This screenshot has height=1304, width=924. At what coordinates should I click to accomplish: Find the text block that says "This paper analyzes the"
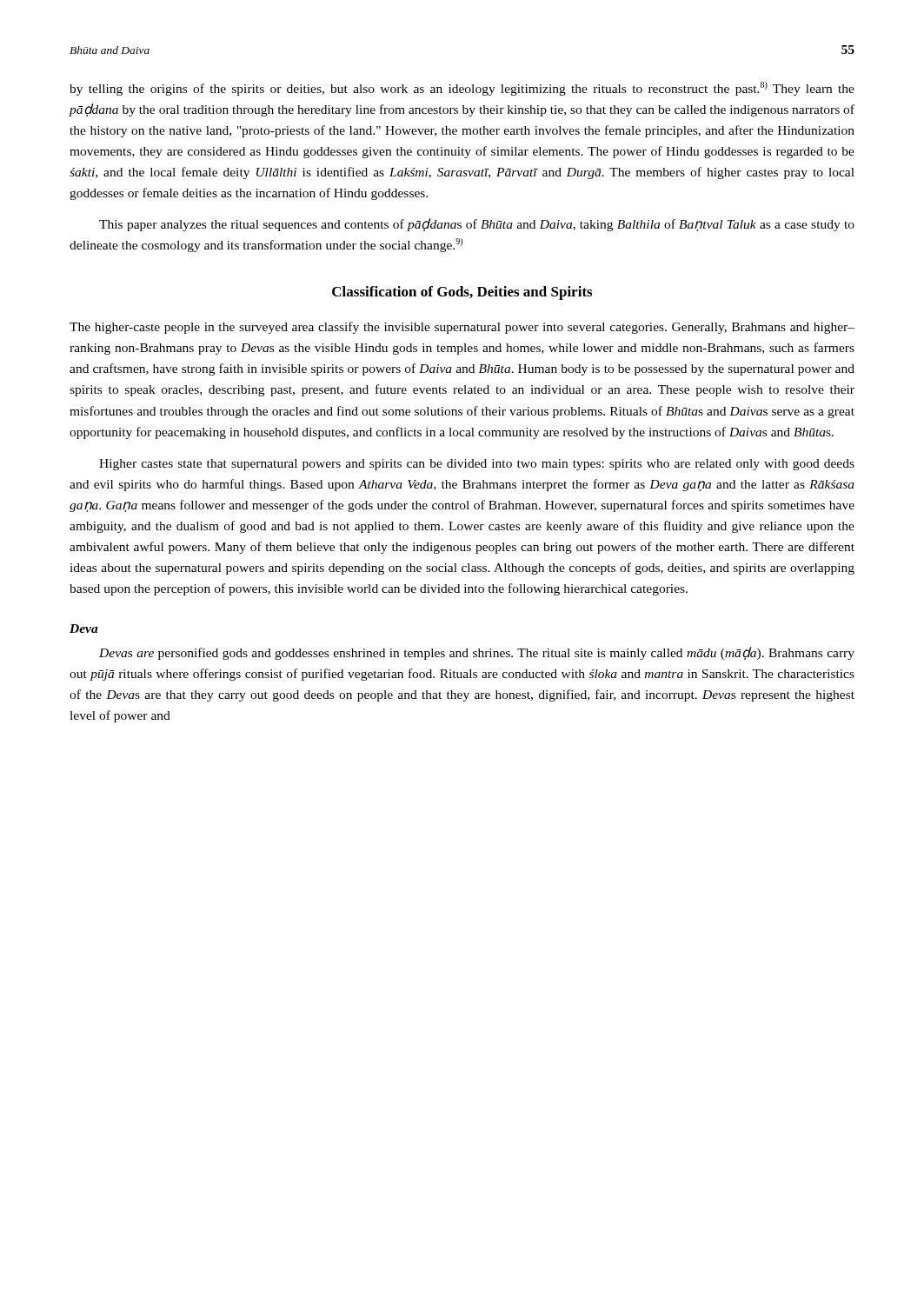462,235
